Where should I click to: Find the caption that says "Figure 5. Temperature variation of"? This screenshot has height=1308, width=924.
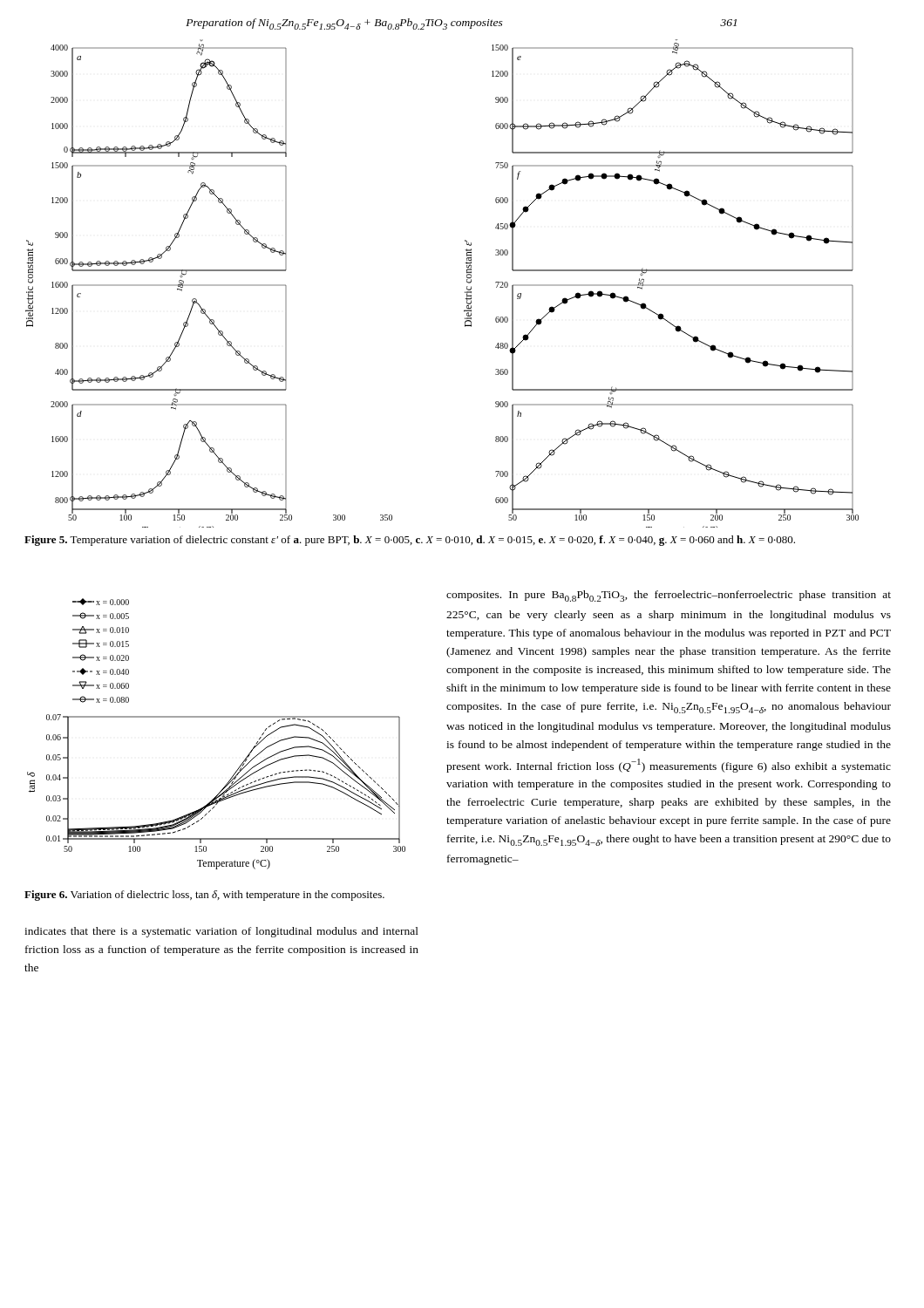(410, 539)
